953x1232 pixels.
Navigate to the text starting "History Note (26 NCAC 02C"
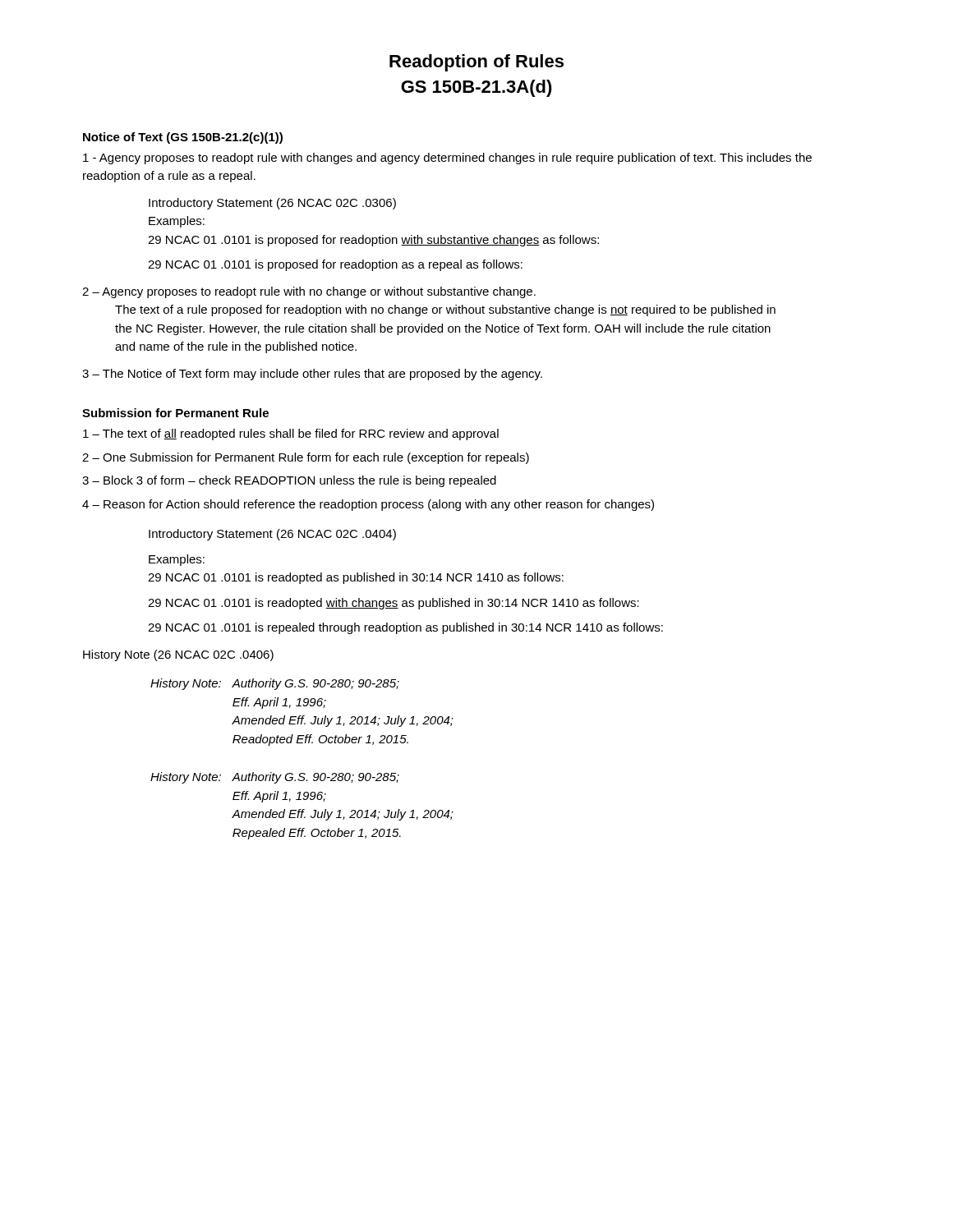pos(178,654)
